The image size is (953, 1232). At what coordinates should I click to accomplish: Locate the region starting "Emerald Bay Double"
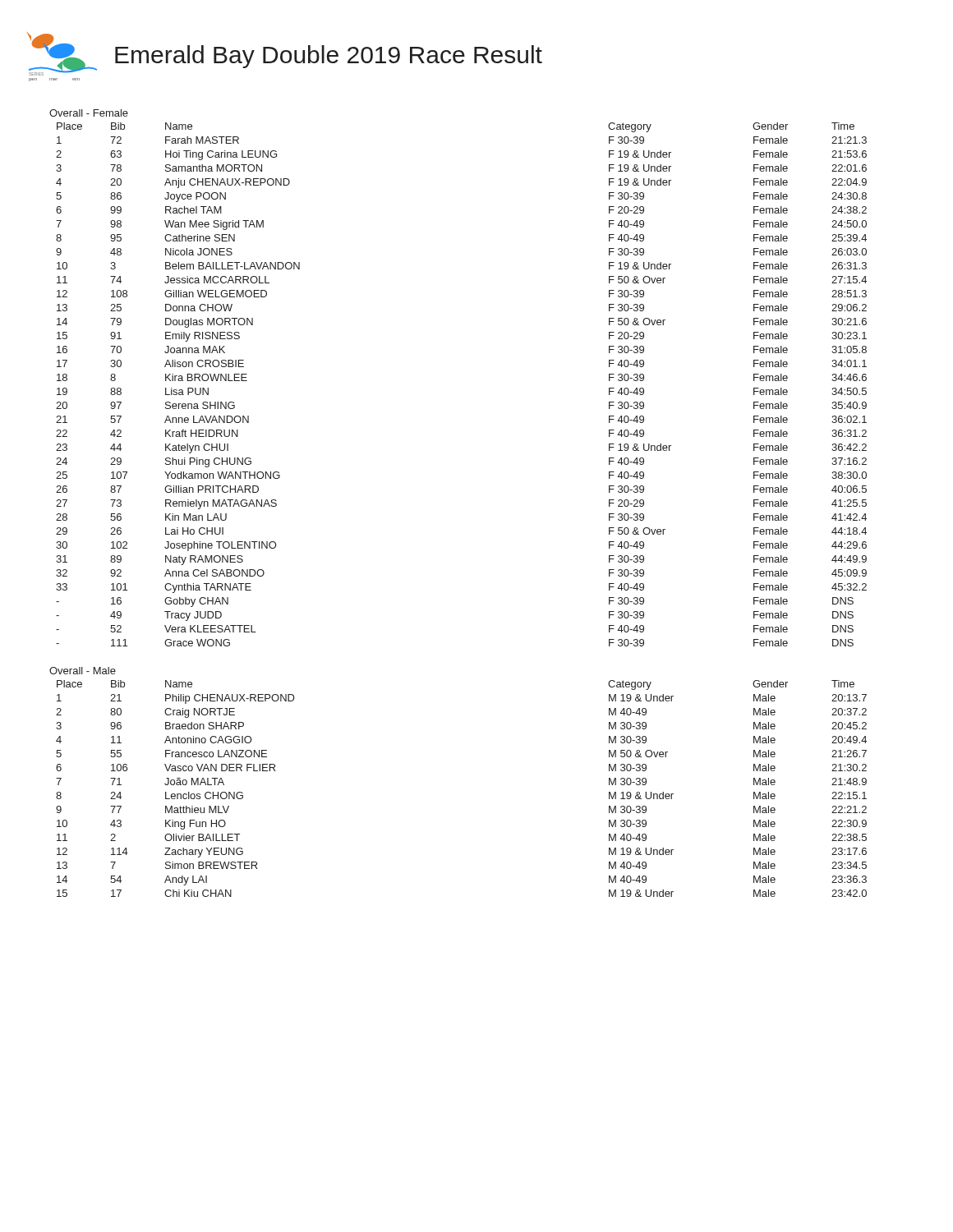click(328, 54)
